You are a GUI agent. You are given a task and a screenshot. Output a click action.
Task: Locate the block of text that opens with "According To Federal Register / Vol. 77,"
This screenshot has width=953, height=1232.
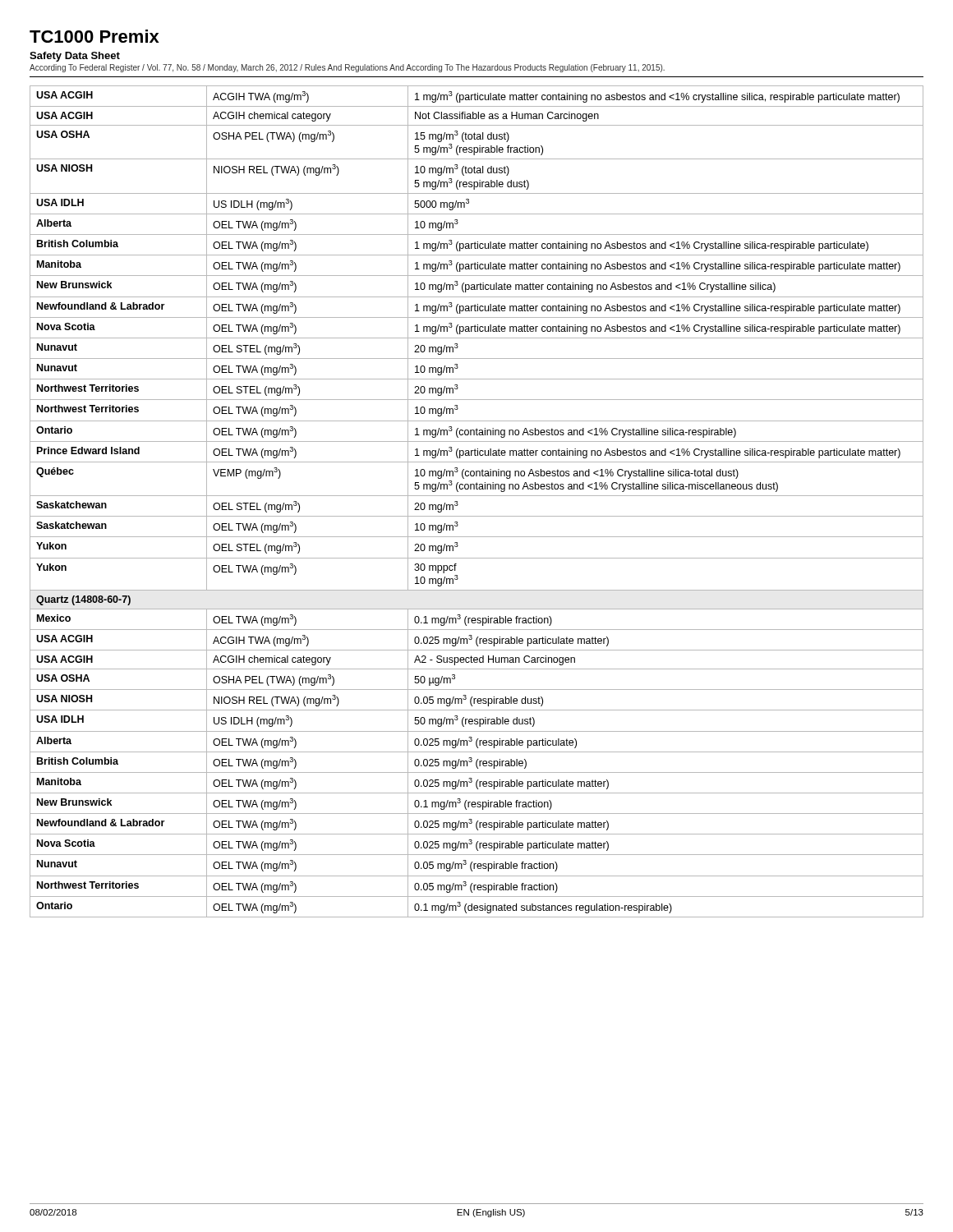(347, 68)
